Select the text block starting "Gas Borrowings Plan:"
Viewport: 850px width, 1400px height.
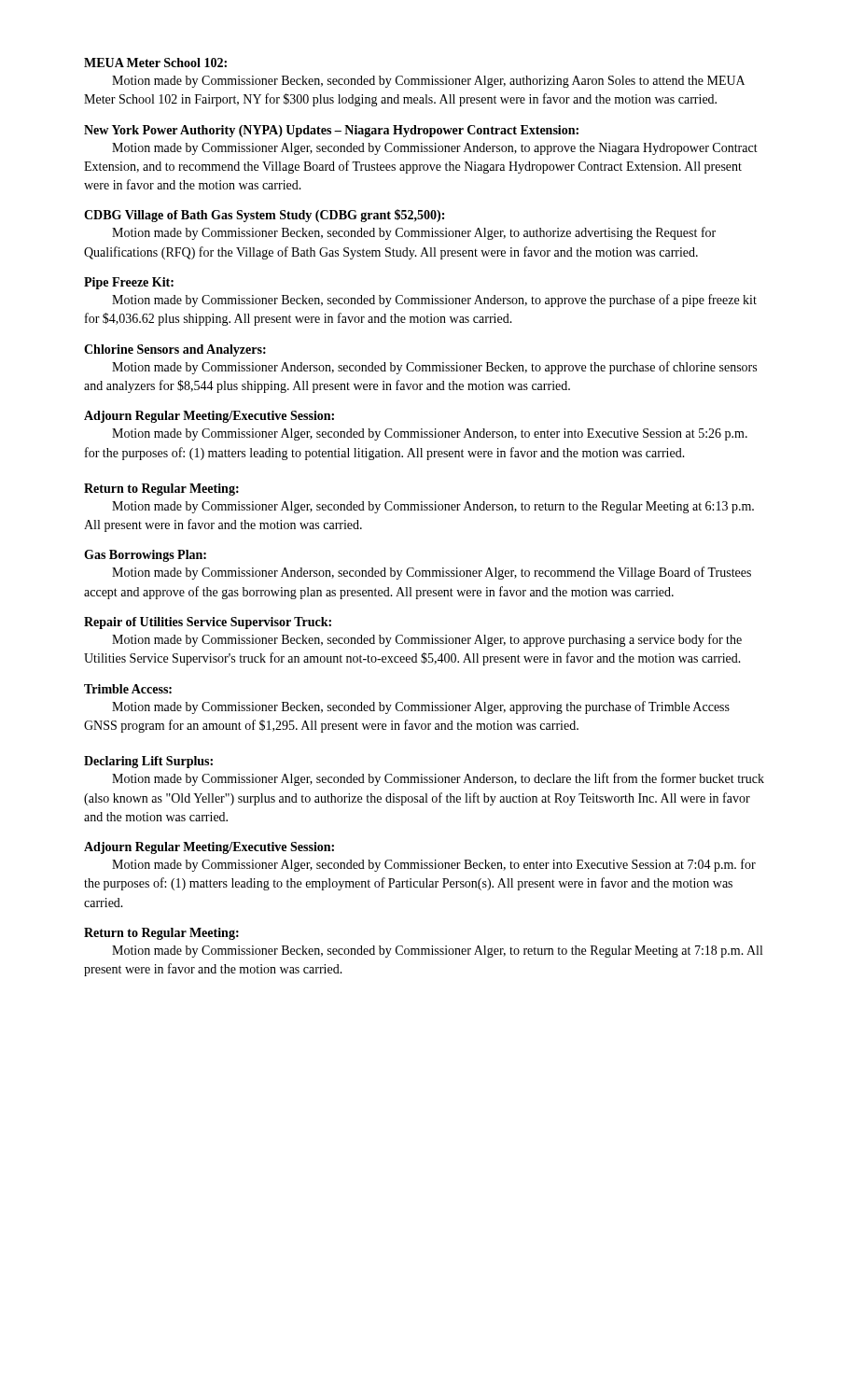coord(145,556)
